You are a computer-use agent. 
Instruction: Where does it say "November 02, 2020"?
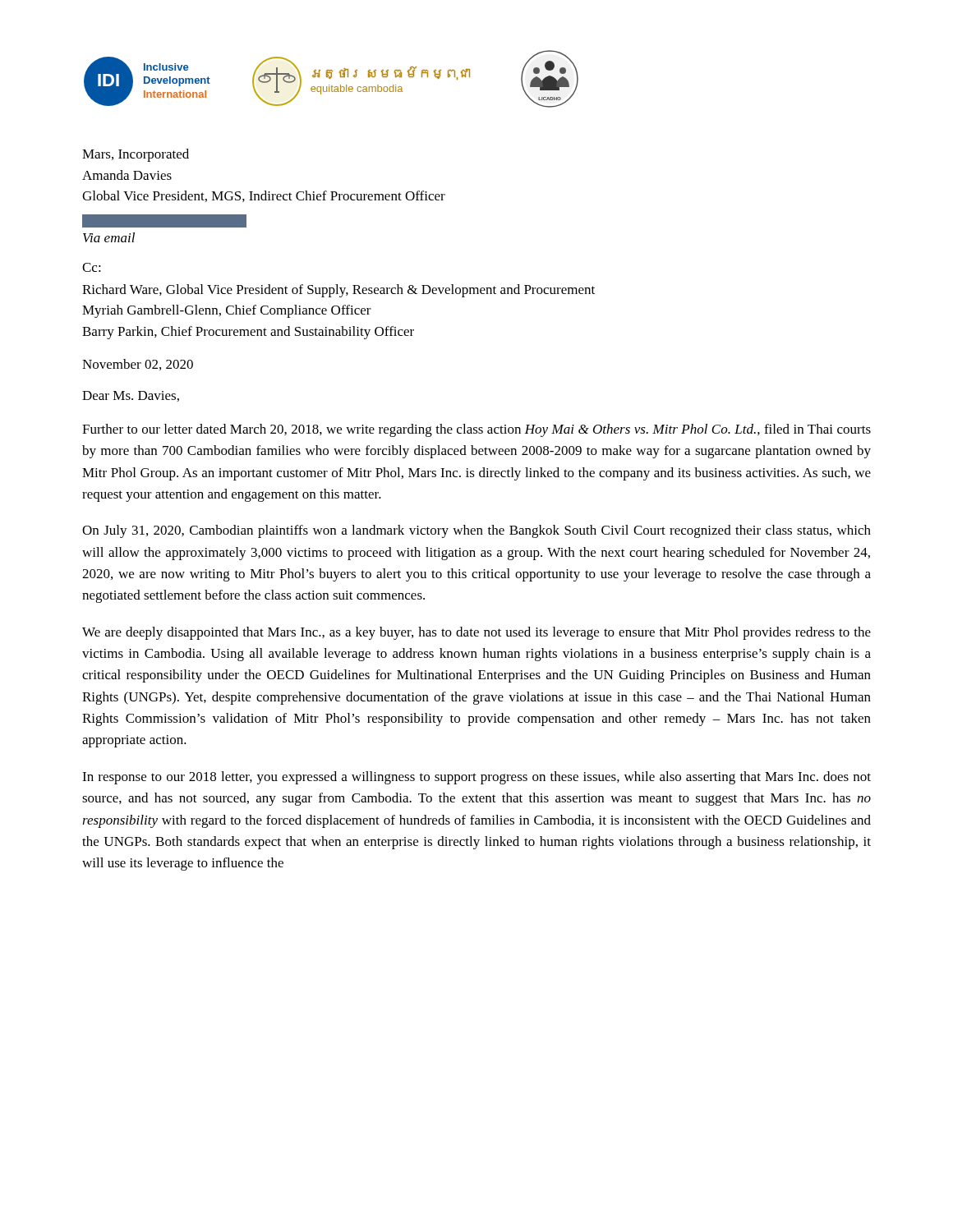(x=138, y=364)
